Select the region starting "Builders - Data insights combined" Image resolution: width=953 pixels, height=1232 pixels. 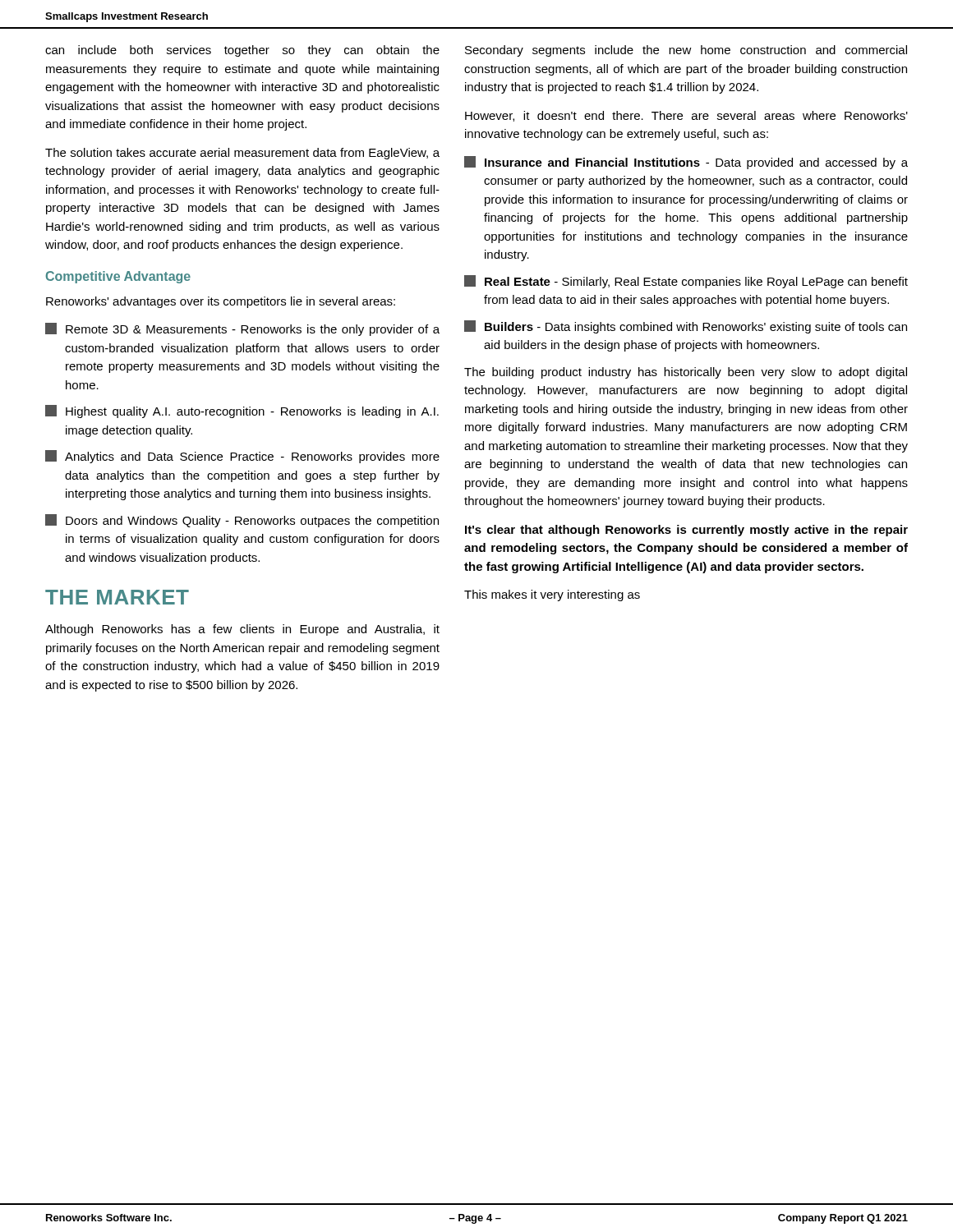pos(686,336)
